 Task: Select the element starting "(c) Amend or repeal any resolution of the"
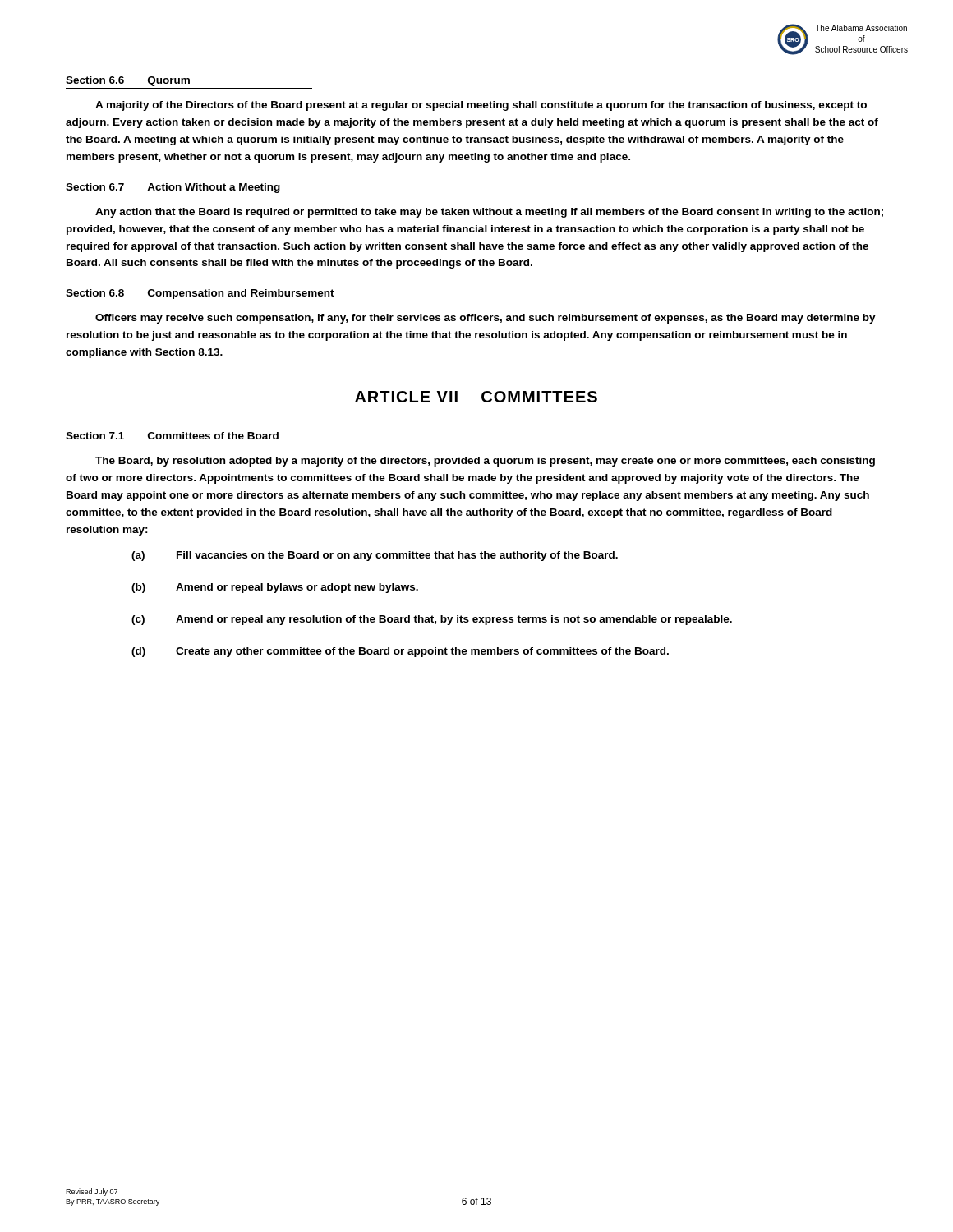coord(509,619)
